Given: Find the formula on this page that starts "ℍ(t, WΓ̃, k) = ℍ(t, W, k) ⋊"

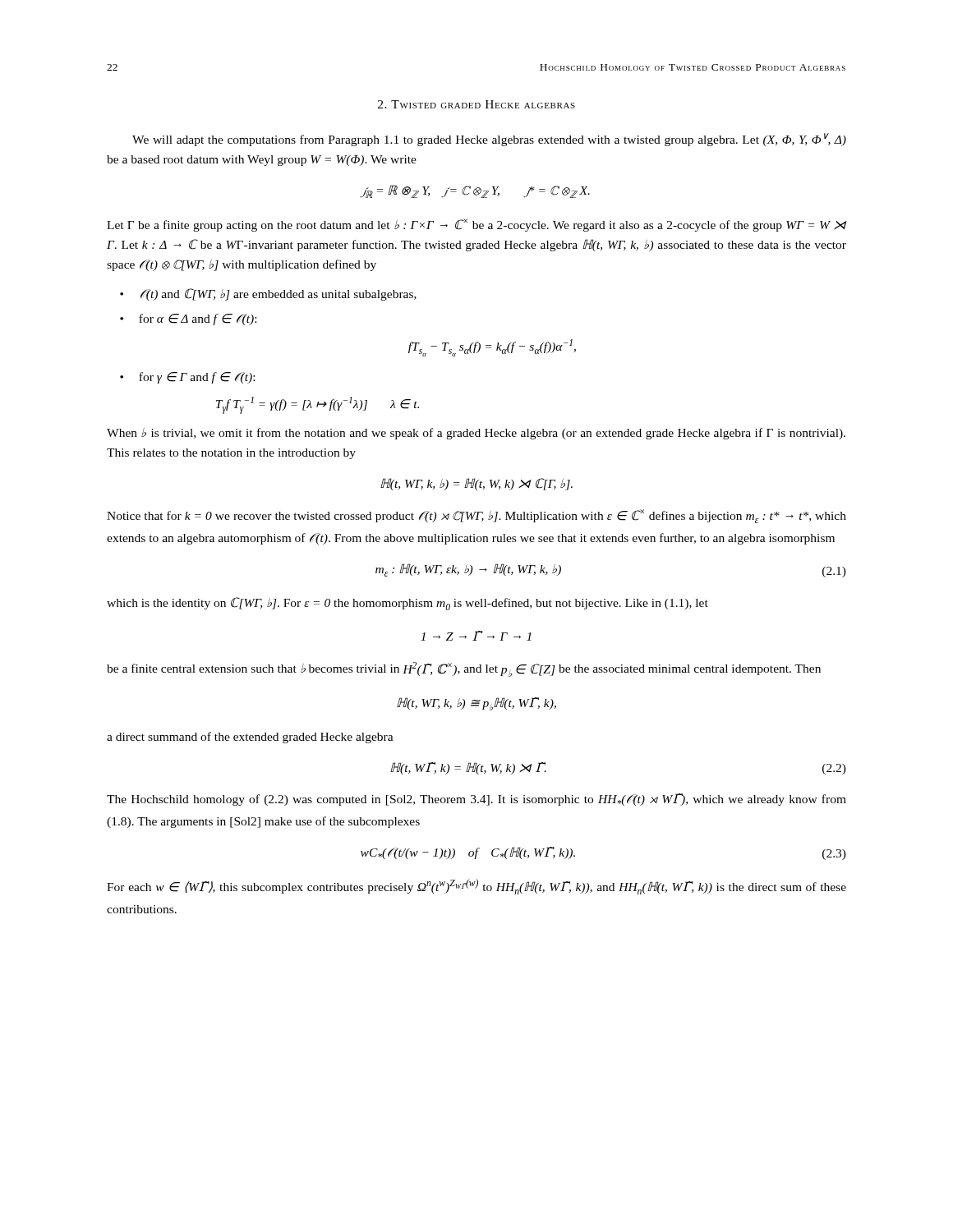Looking at the screenshot, I should 501,768.
